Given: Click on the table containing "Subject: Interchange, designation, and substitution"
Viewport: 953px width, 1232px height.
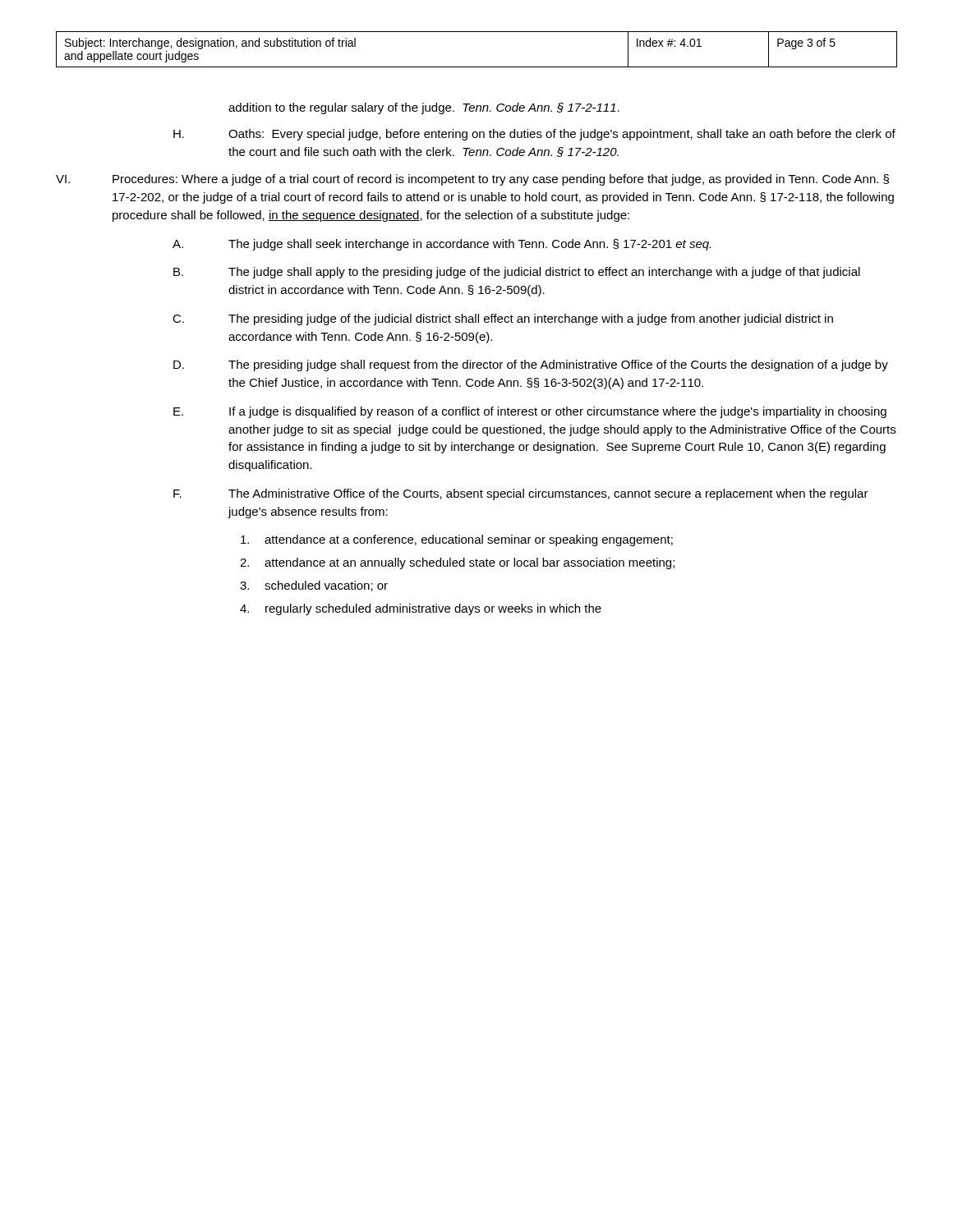Looking at the screenshot, I should tap(476, 49).
